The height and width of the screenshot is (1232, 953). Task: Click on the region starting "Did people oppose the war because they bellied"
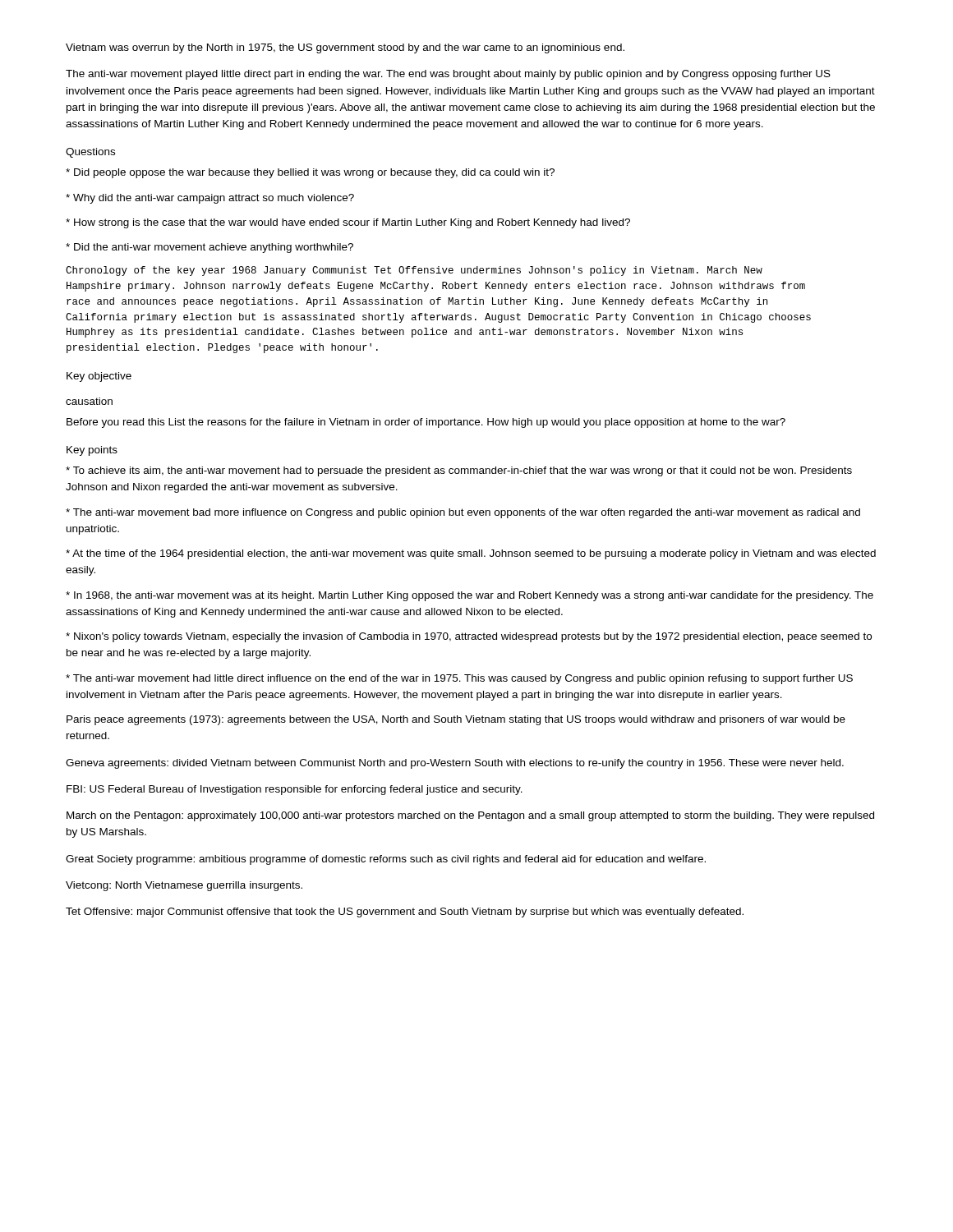310,172
